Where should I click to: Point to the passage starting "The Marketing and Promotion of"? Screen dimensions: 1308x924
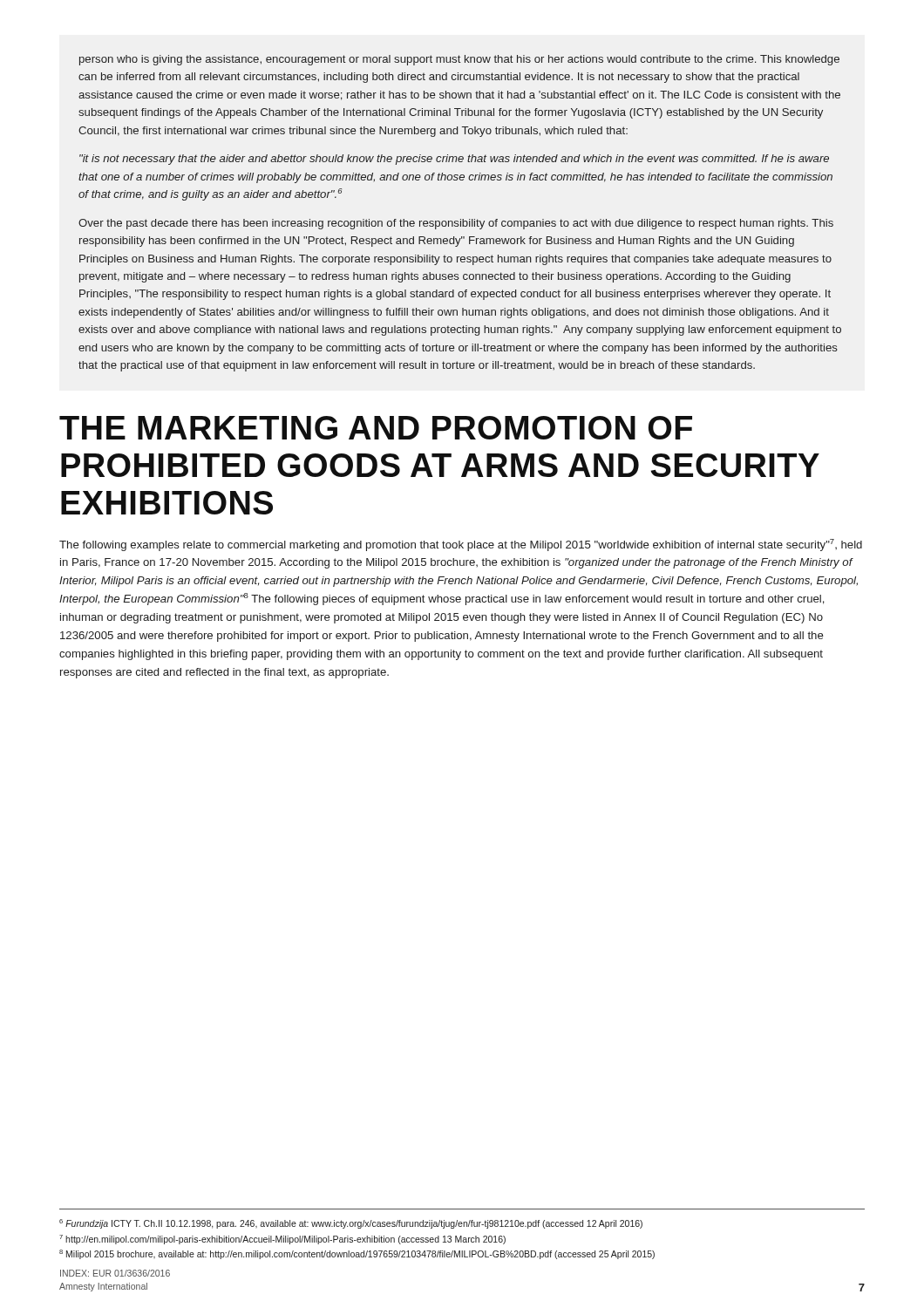click(x=439, y=465)
